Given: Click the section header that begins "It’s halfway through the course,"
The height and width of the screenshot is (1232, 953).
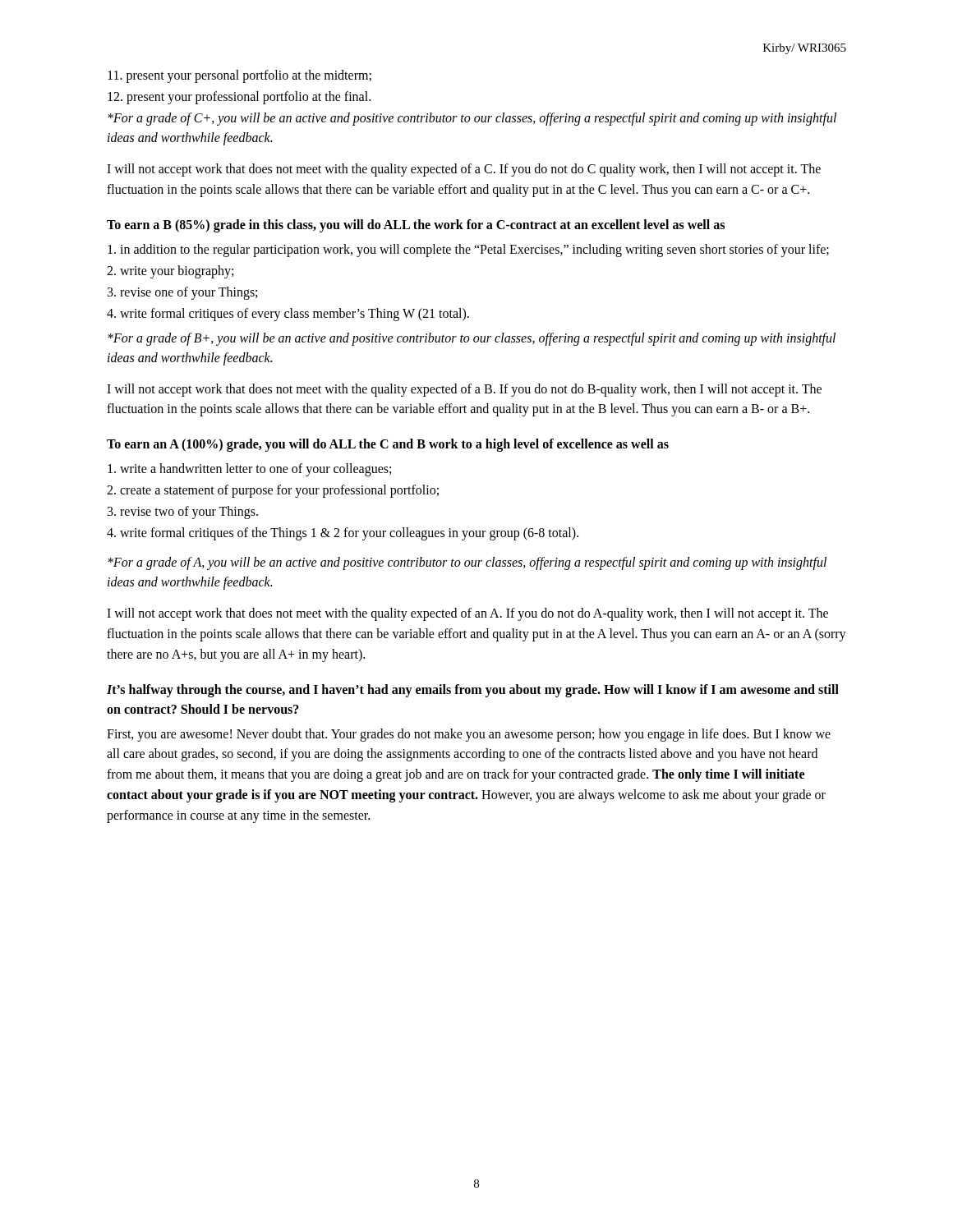Looking at the screenshot, I should tap(473, 699).
